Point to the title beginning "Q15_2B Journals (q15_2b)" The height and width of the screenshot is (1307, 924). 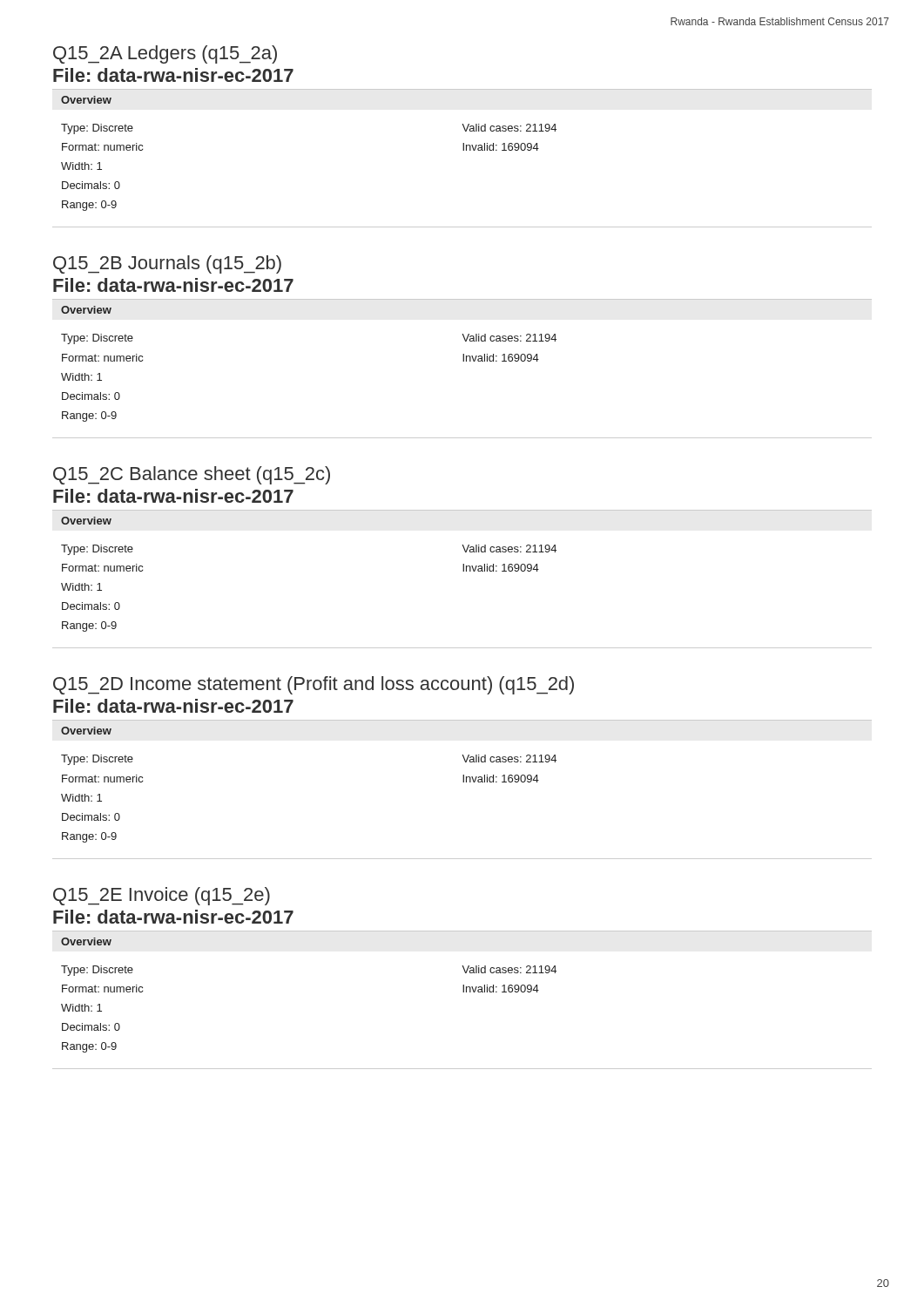point(167,264)
